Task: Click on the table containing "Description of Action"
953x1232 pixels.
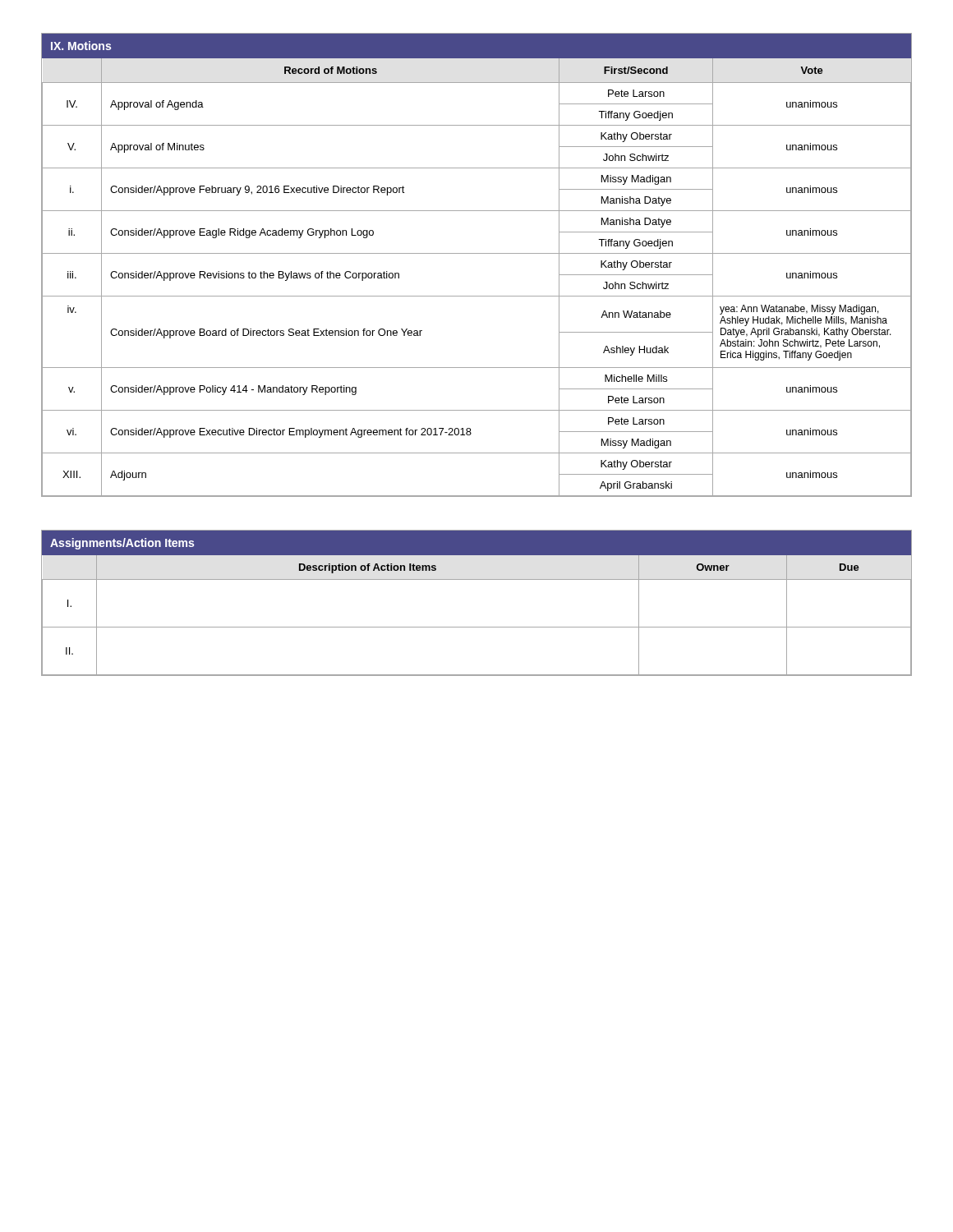Action: pyautogui.click(x=476, y=603)
